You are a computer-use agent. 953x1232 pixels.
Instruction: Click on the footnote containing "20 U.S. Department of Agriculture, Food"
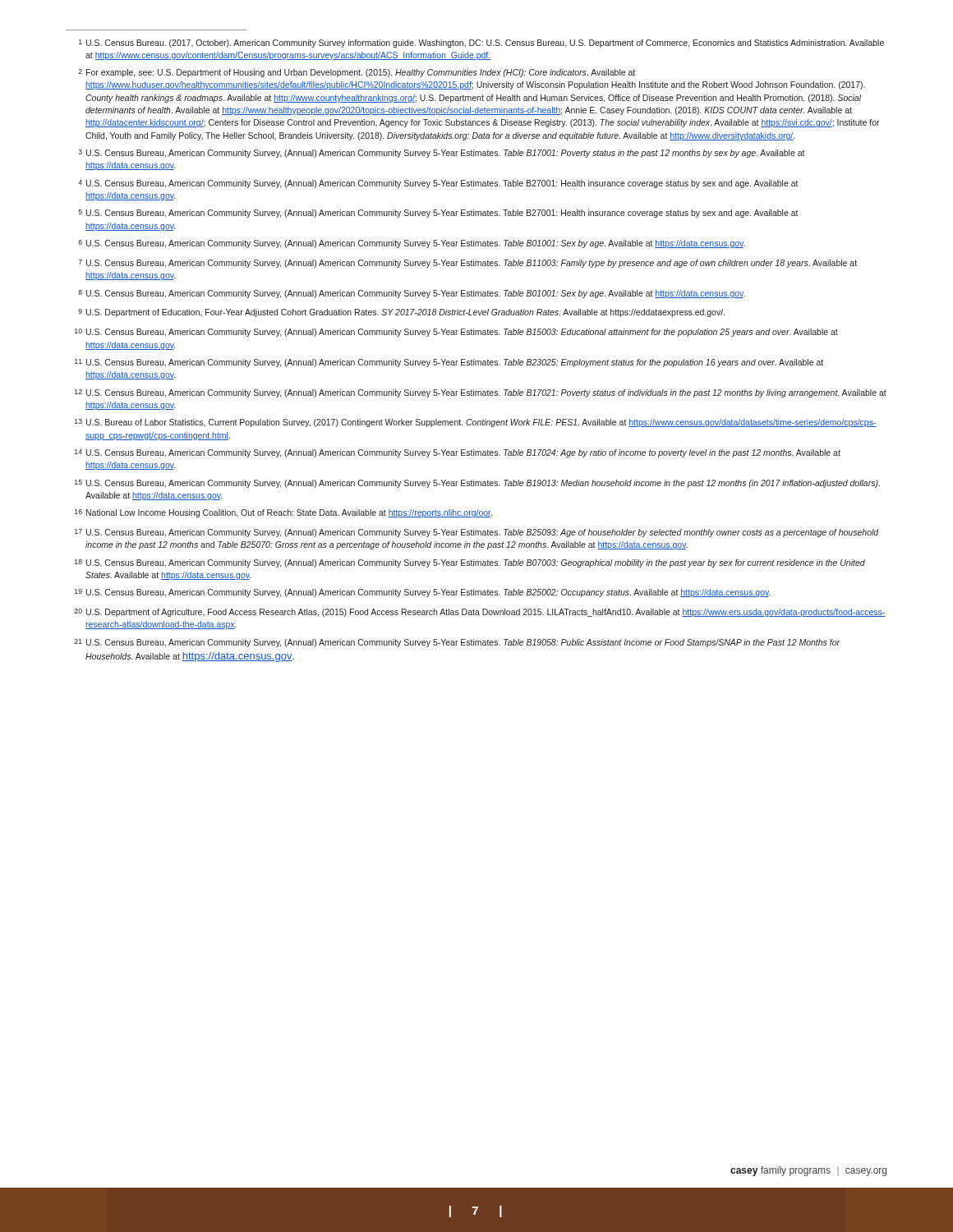pos(476,619)
